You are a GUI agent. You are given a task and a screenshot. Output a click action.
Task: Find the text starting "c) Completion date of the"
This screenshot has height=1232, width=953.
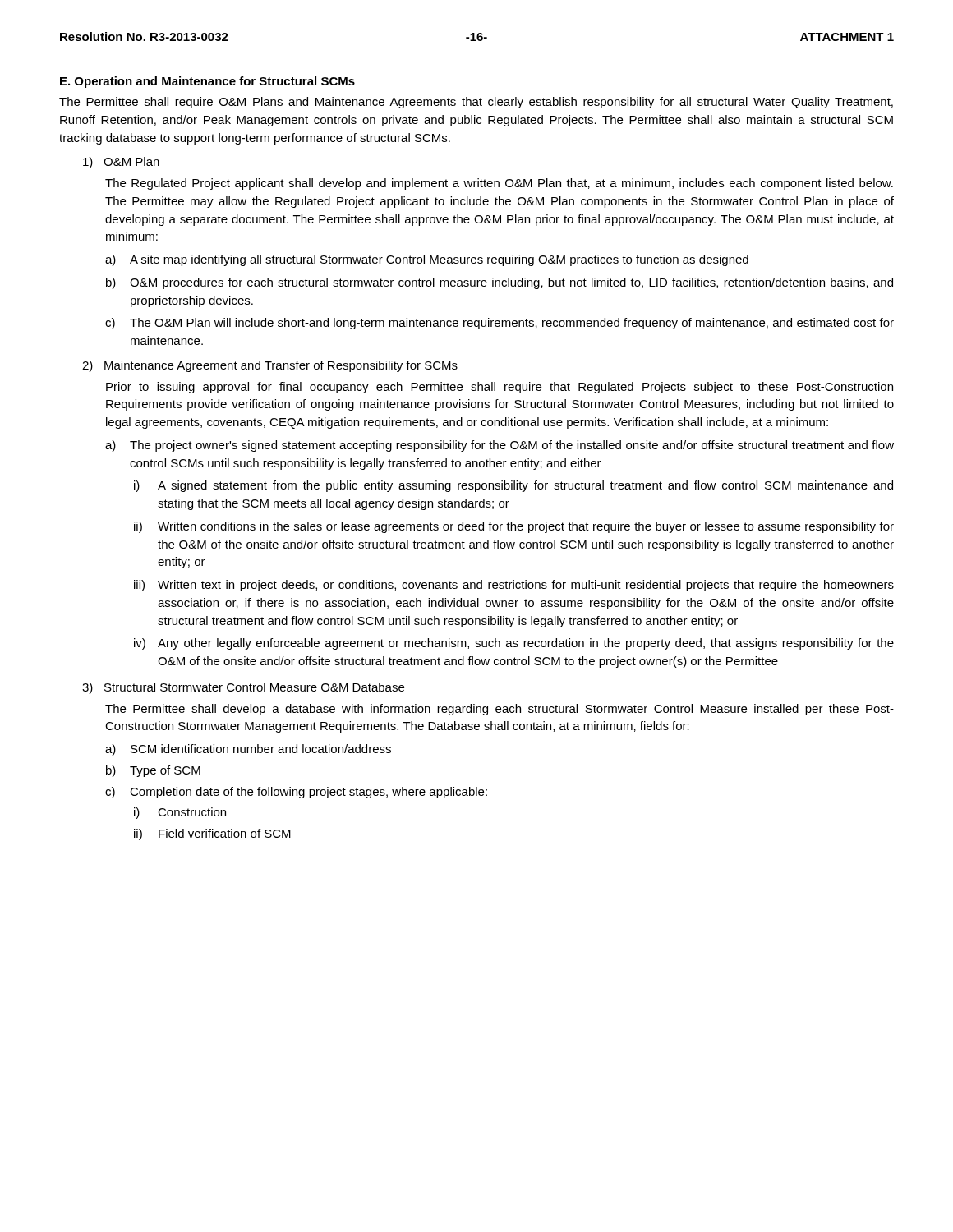pyautogui.click(x=297, y=791)
